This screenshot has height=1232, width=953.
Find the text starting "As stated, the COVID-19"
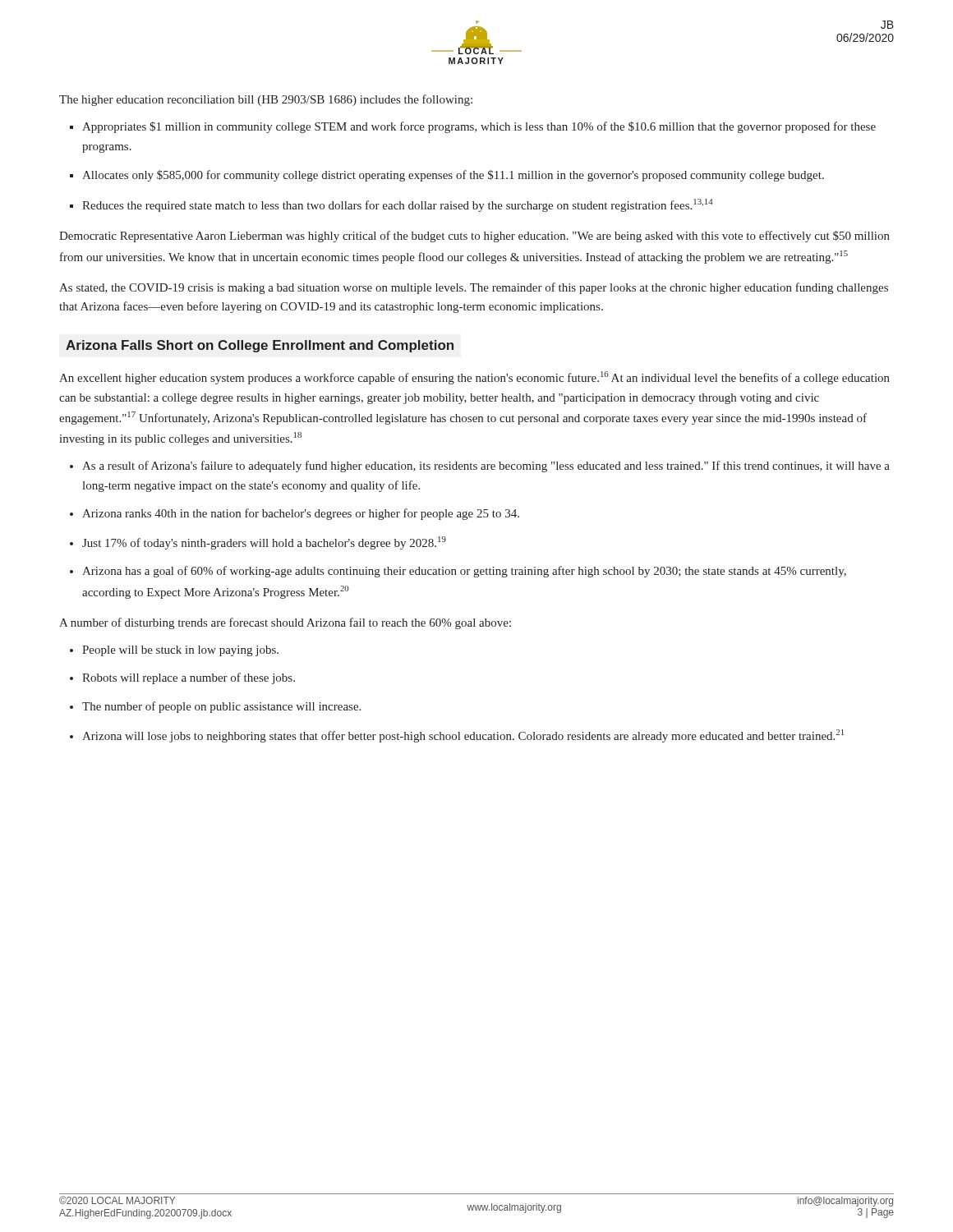474,297
